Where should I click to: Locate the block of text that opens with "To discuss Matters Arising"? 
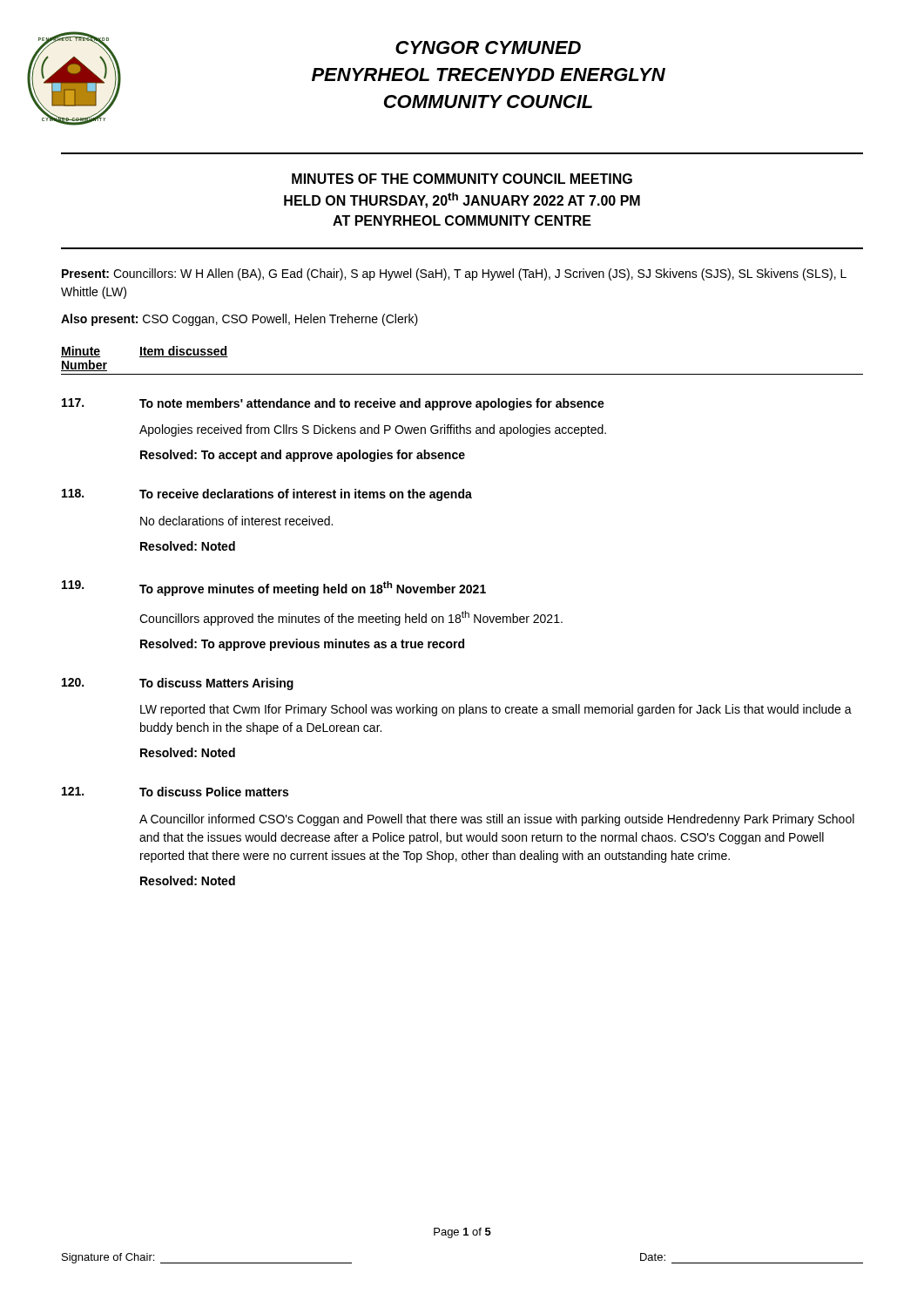coord(501,717)
